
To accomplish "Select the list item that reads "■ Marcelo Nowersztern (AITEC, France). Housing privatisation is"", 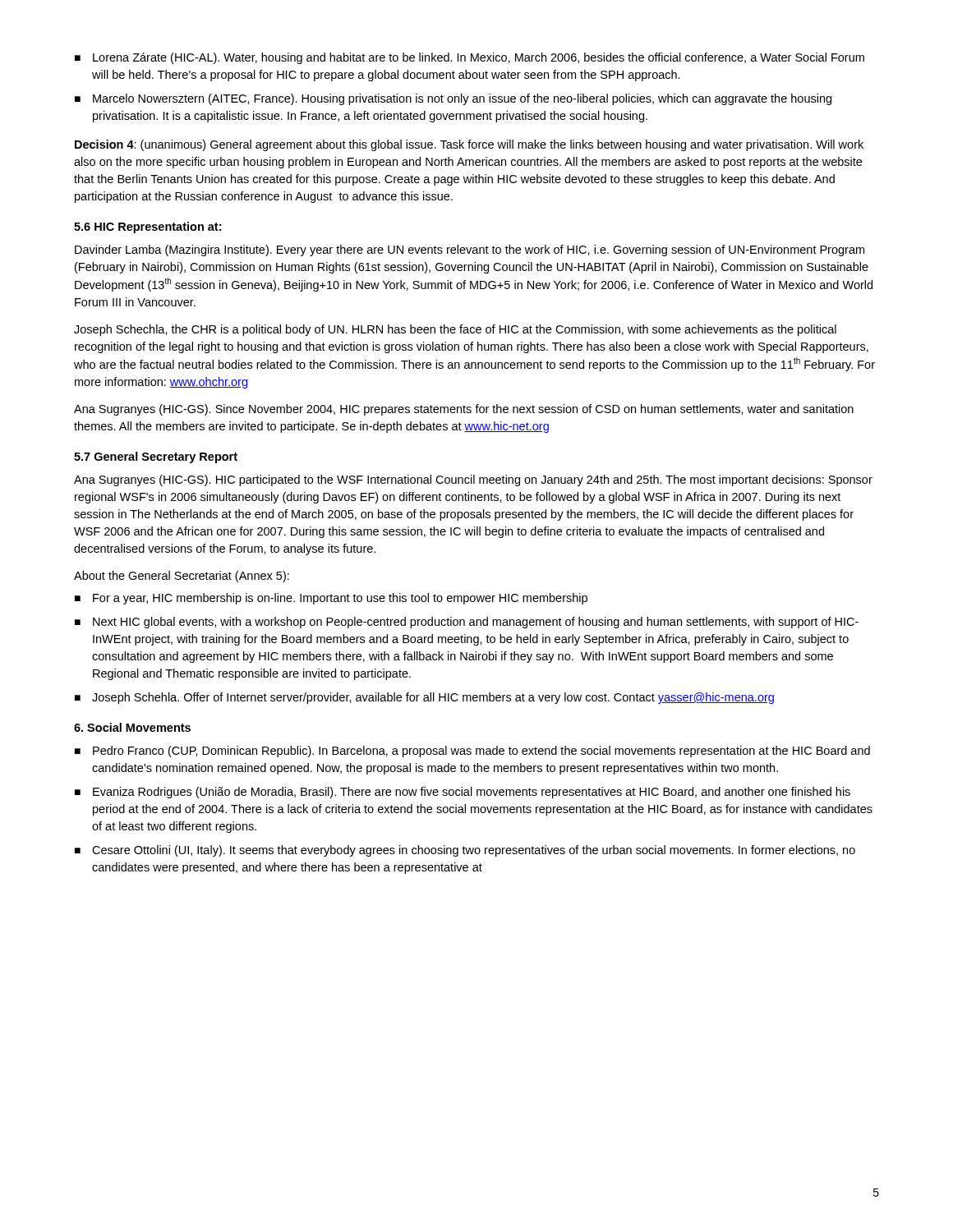I will pos(476,108).
